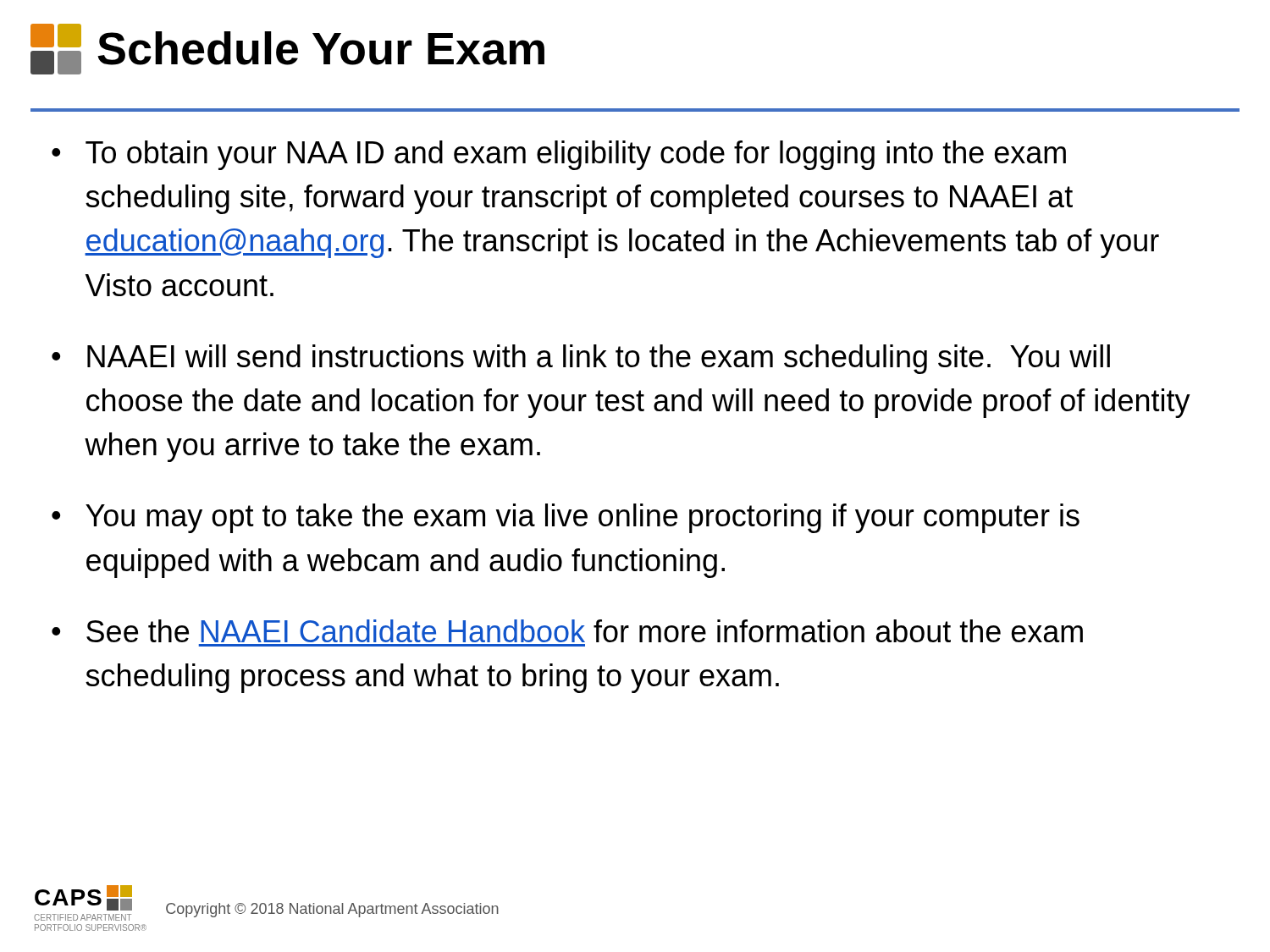Where is the passage that starts "• You may opt to take the"?

click(631, 539)
